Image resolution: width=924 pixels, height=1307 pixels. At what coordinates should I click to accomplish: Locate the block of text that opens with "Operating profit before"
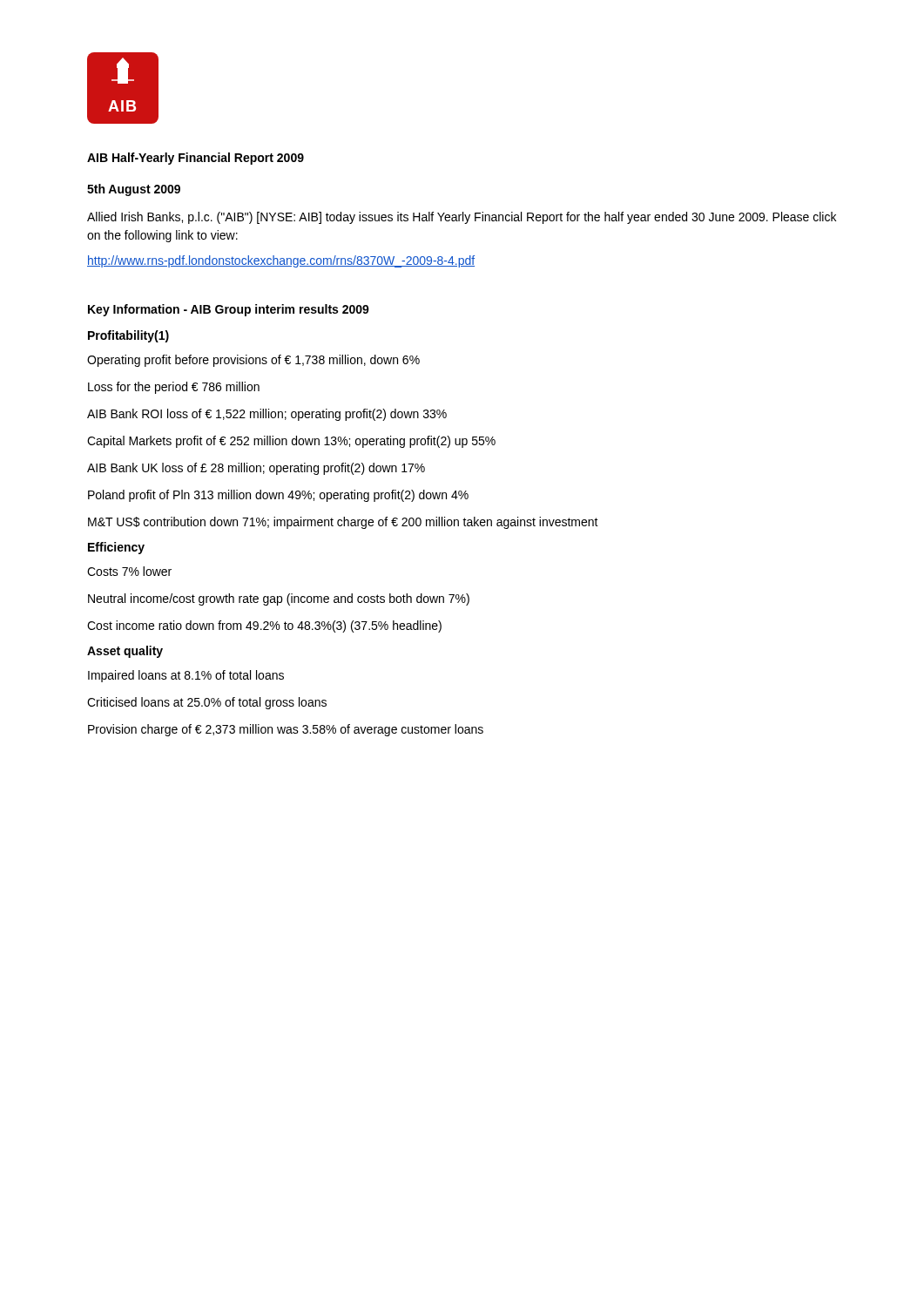tap(253, 360)
